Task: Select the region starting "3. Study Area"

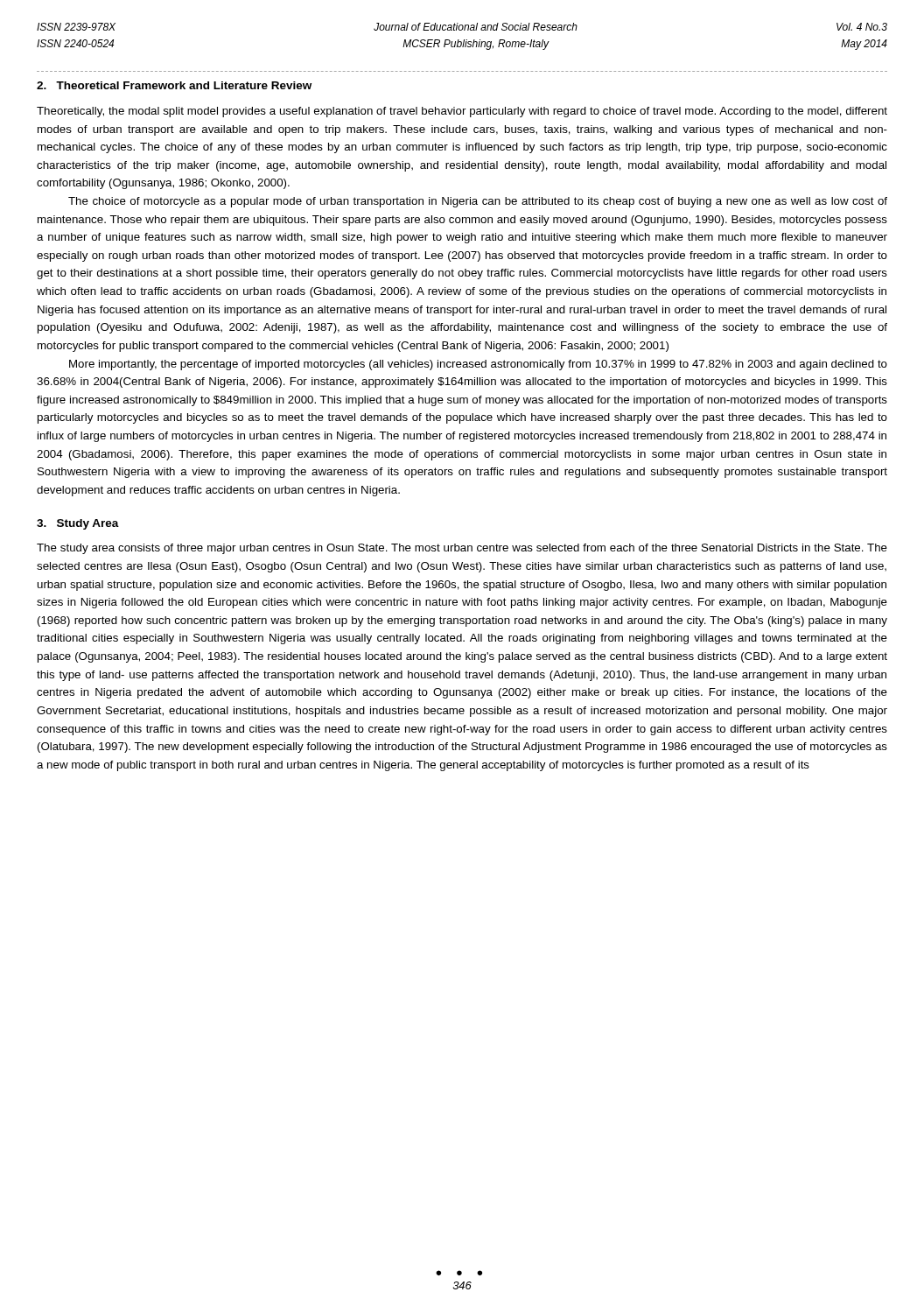Action: [78, 523]
